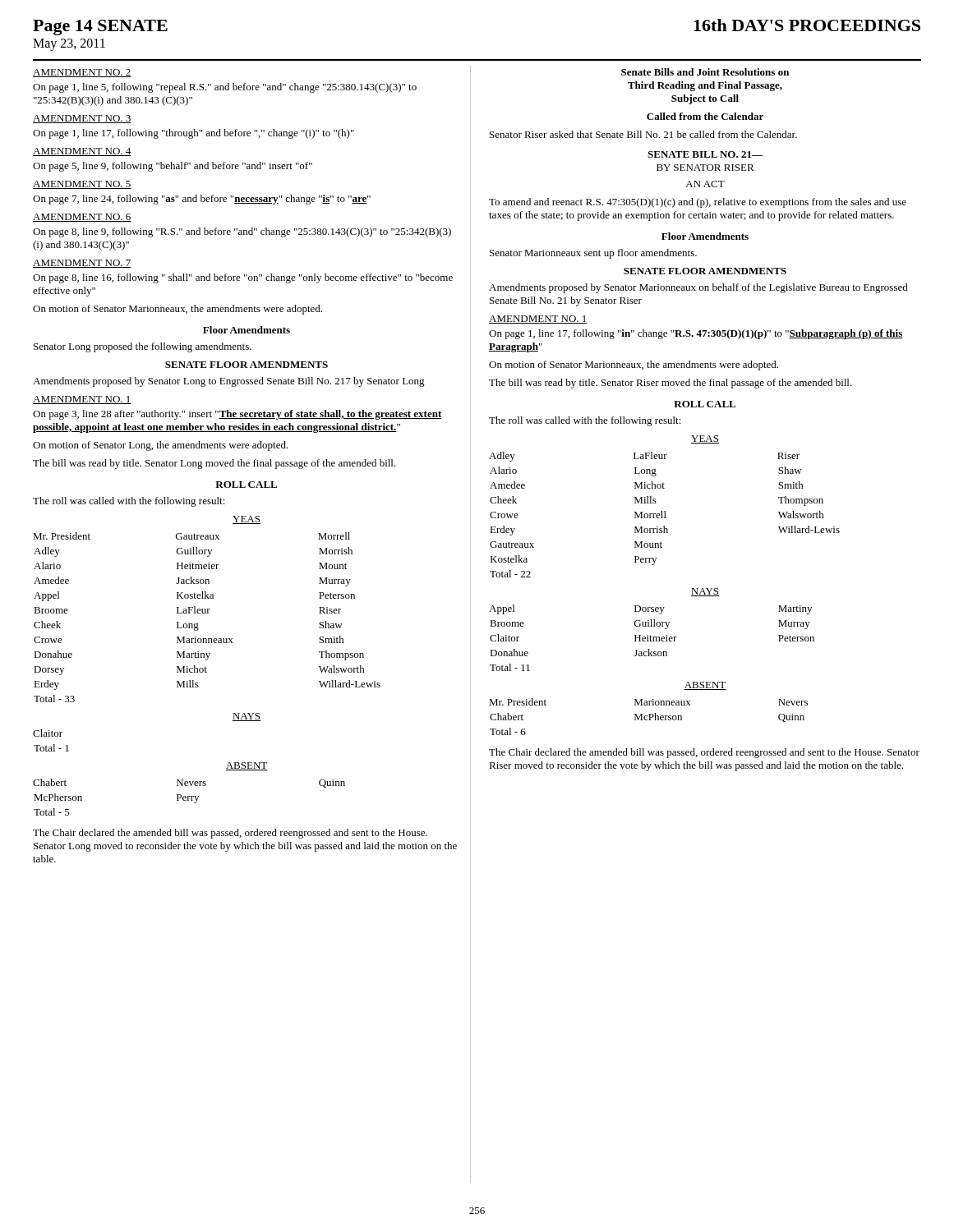Screen dimensions: 1232x954
Task: Point to the text block starting "AN ACT To amend"
Action: (x=705, y=200)
